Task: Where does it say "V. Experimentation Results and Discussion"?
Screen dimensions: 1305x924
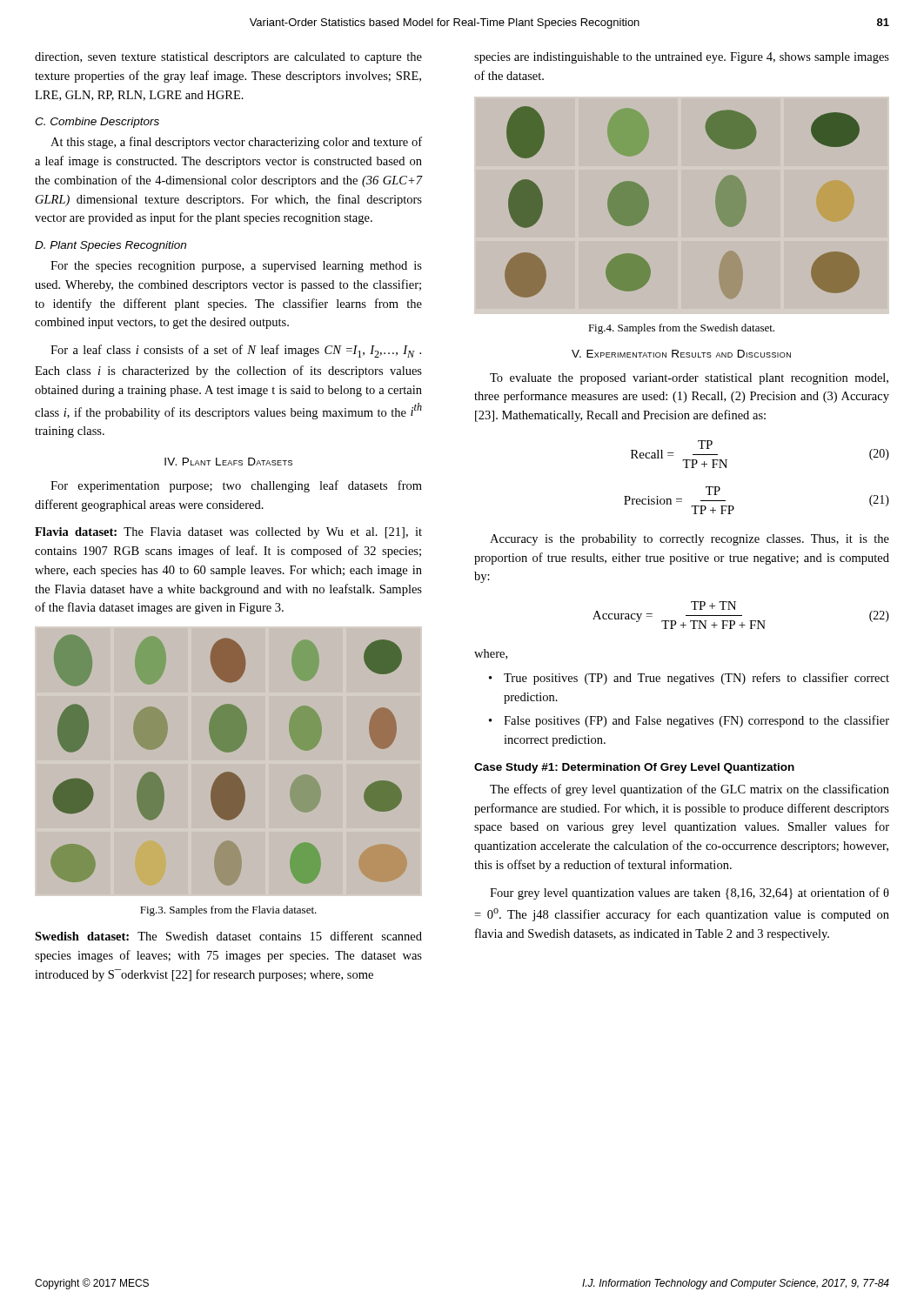Action: 682,353
